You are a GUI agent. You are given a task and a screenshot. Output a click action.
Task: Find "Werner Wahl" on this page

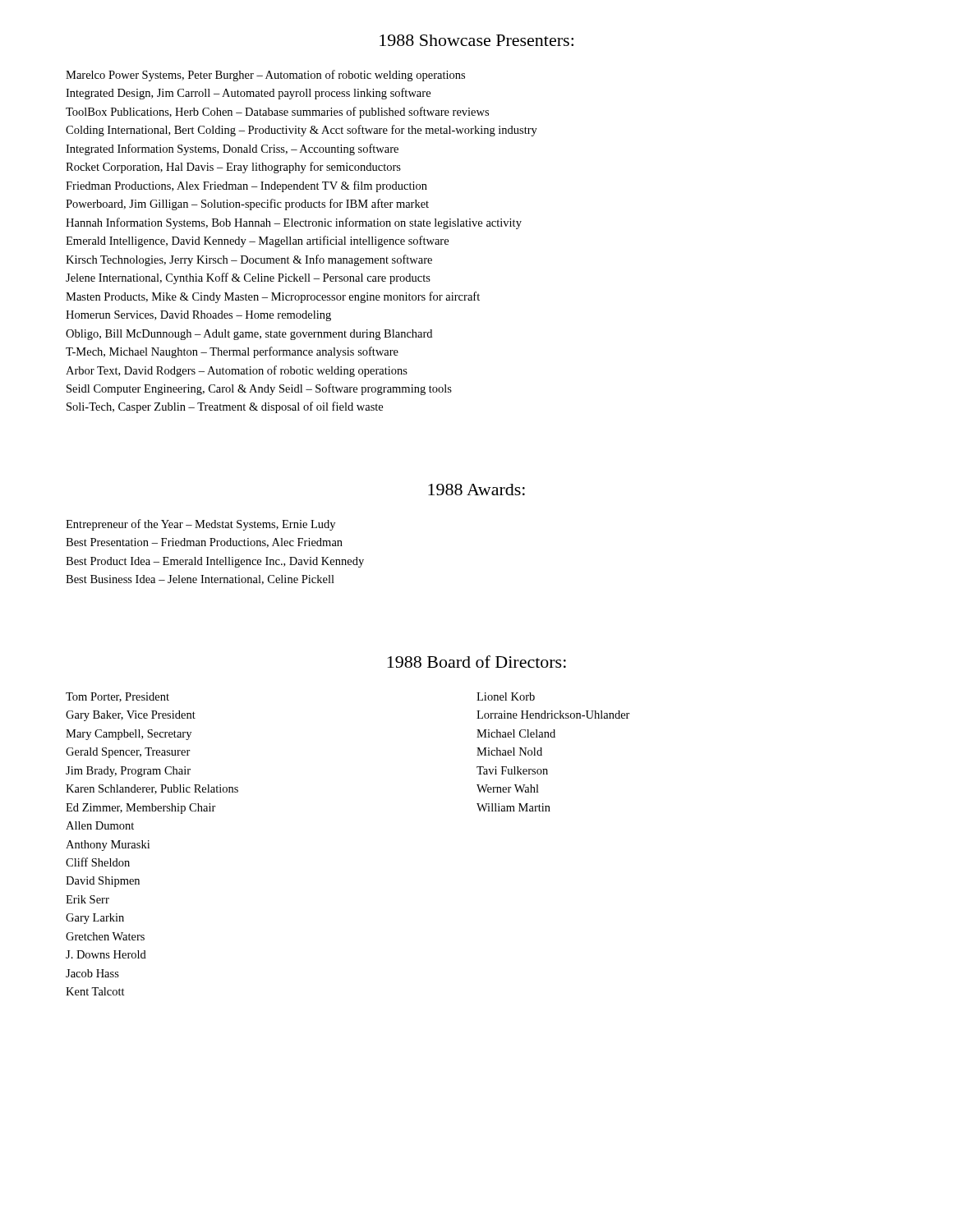click(x=508, y=789)
